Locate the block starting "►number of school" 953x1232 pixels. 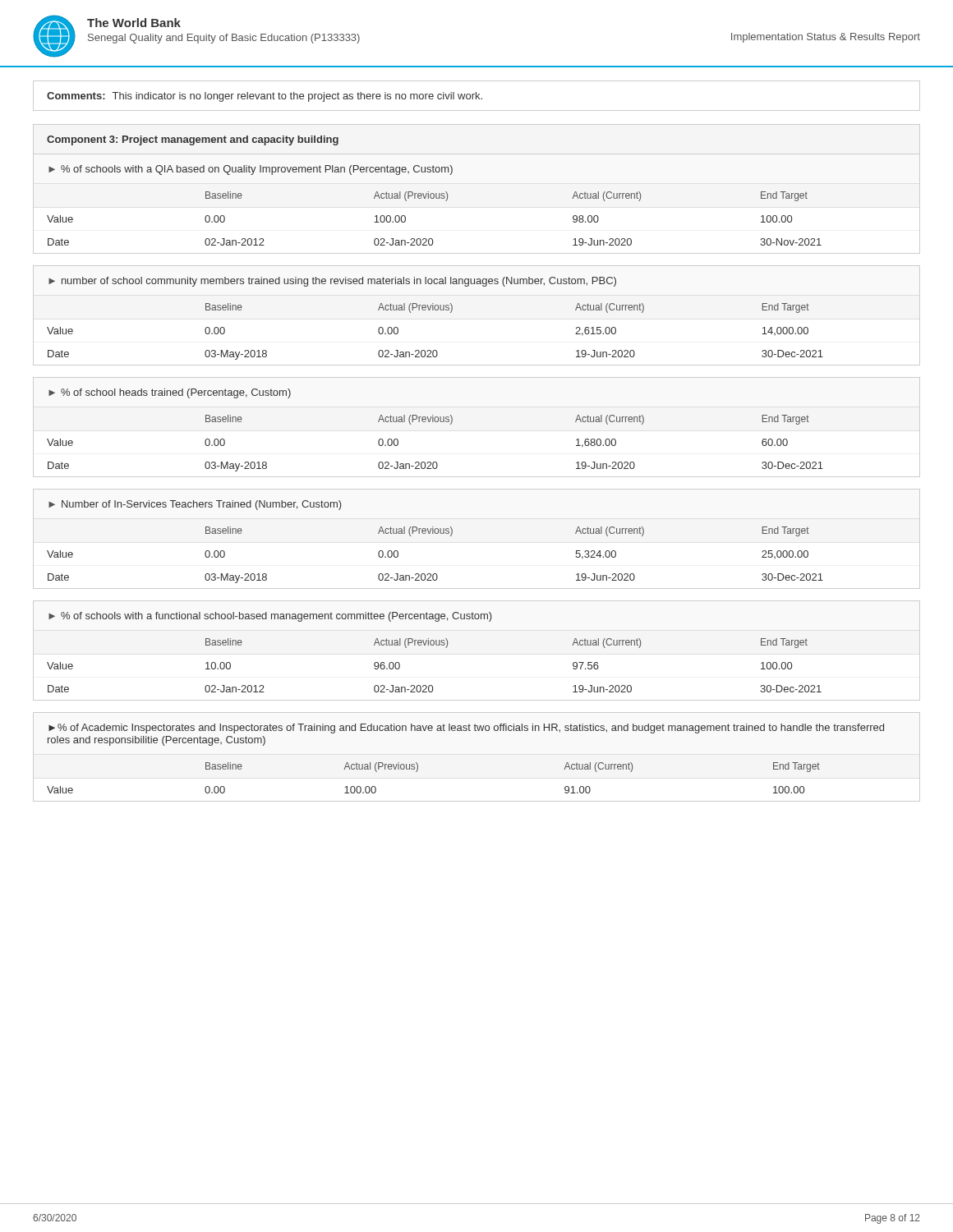tap(476, 315)
